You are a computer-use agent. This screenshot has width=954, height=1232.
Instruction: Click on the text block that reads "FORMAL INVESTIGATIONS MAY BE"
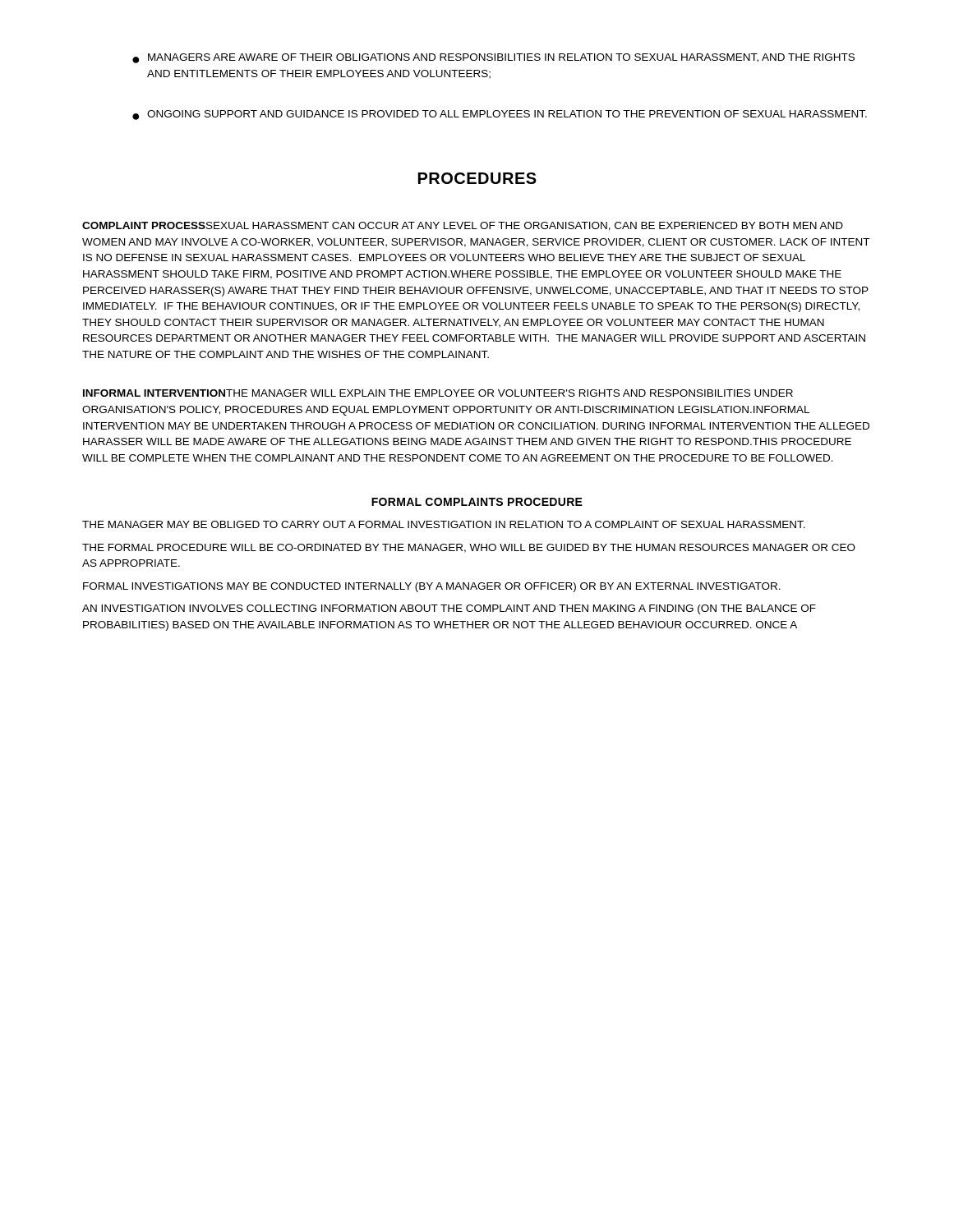pyautogui.click(x=432, y=586)
